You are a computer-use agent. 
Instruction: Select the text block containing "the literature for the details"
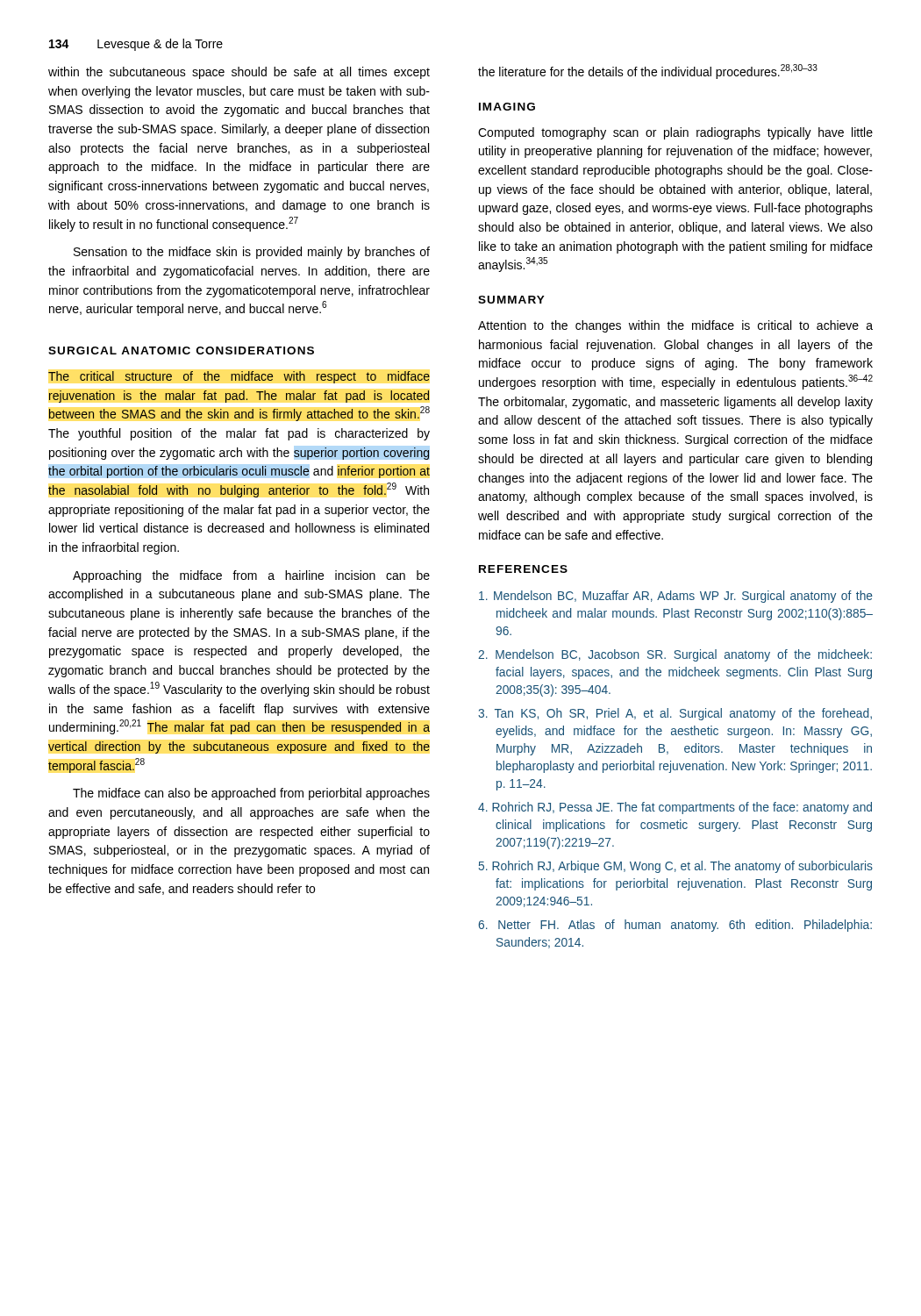675,73
